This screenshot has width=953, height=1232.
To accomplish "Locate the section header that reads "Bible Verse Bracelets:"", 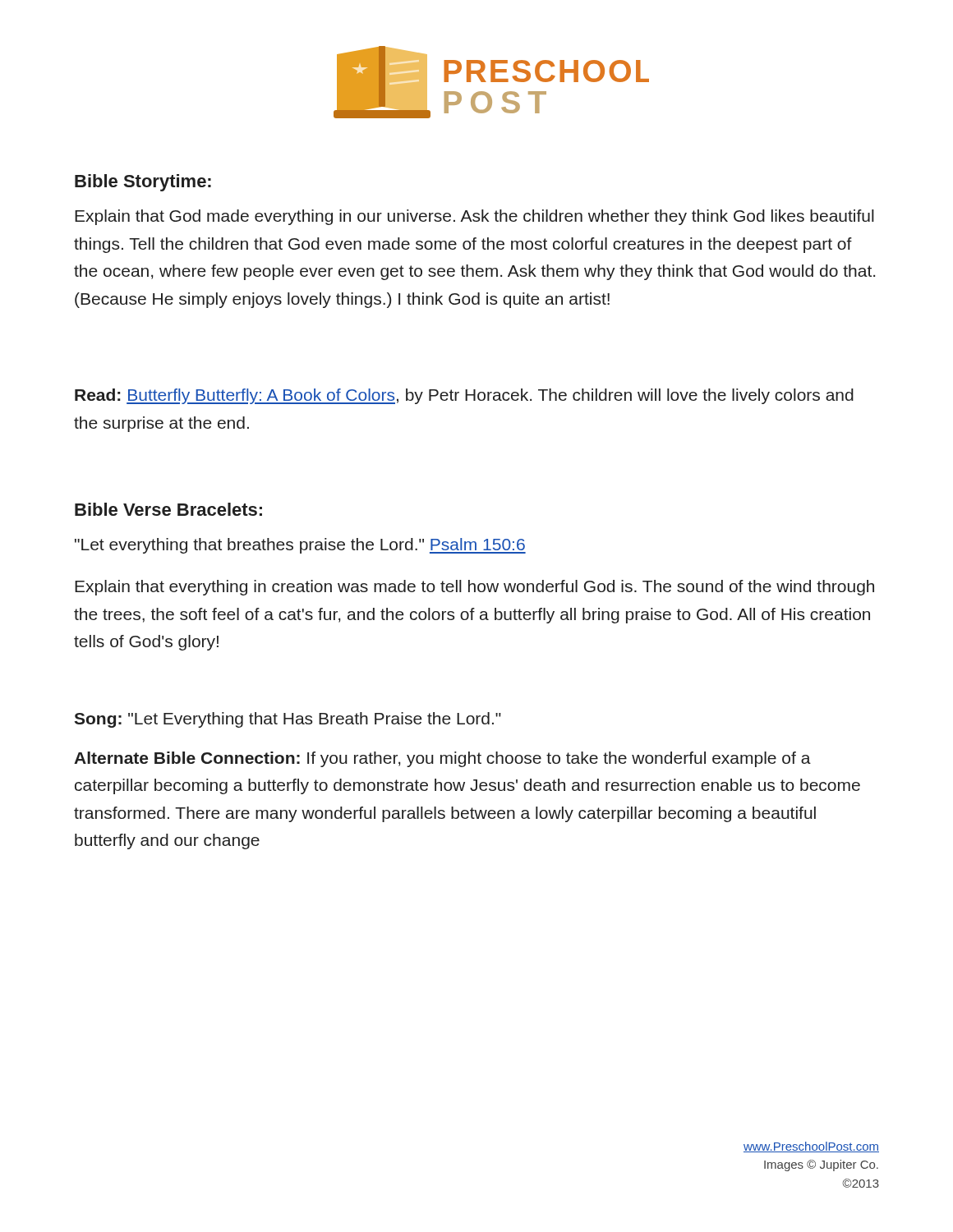I will coord(169,509).
